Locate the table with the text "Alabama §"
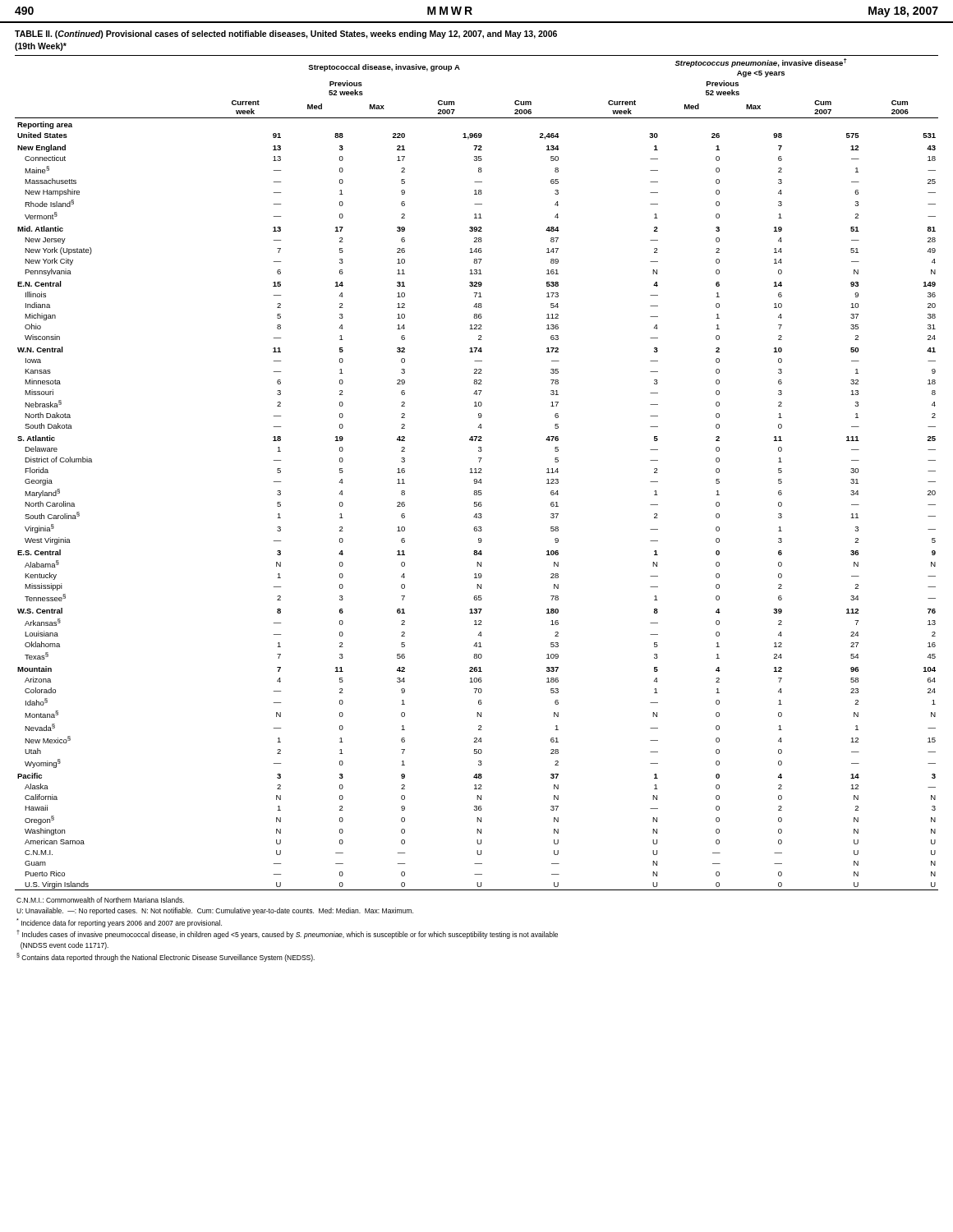This screenshot has height=1232, width=953. [x=476, y=473]
